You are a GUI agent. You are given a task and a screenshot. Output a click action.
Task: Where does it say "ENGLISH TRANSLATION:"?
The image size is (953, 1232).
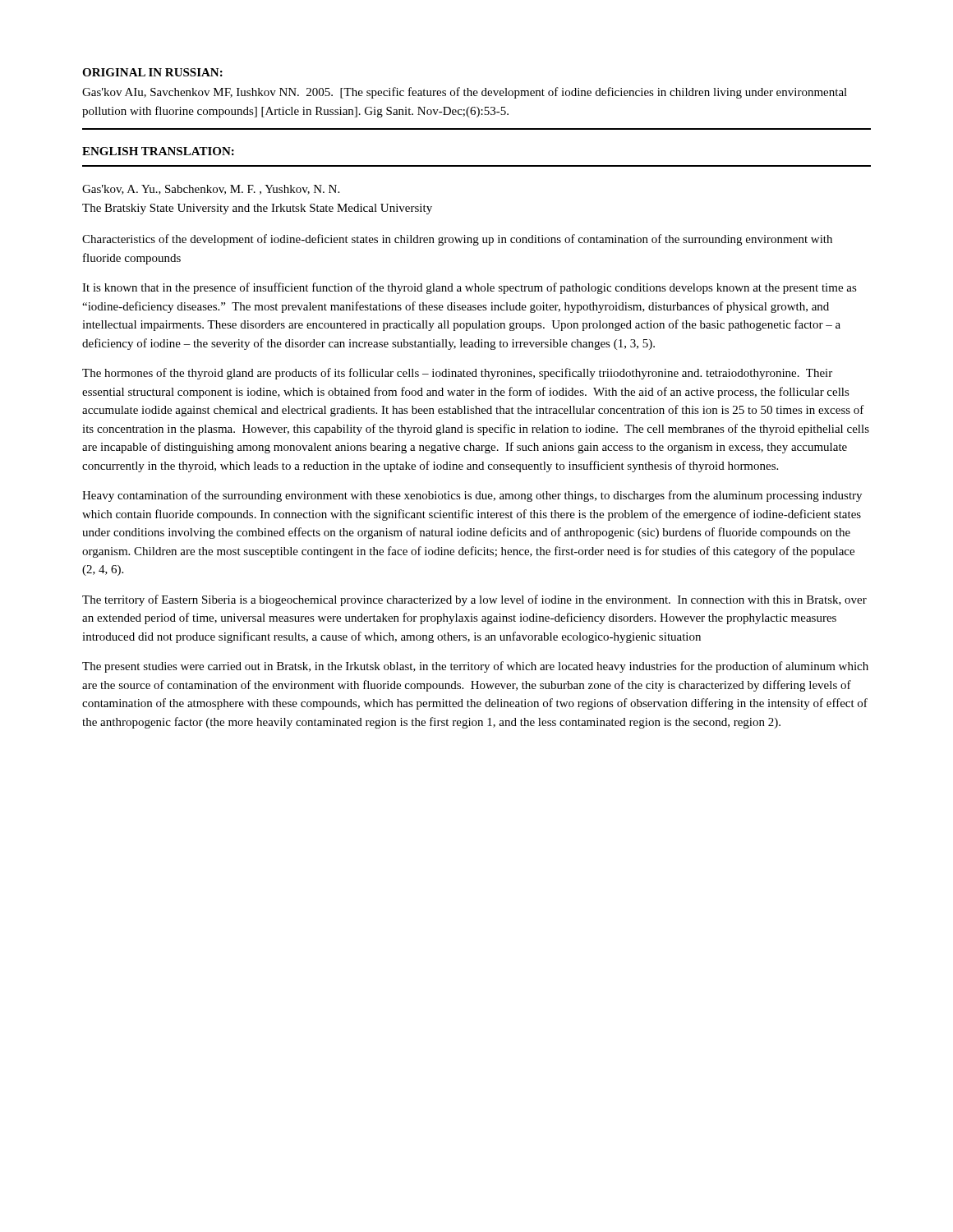point(158,151)
